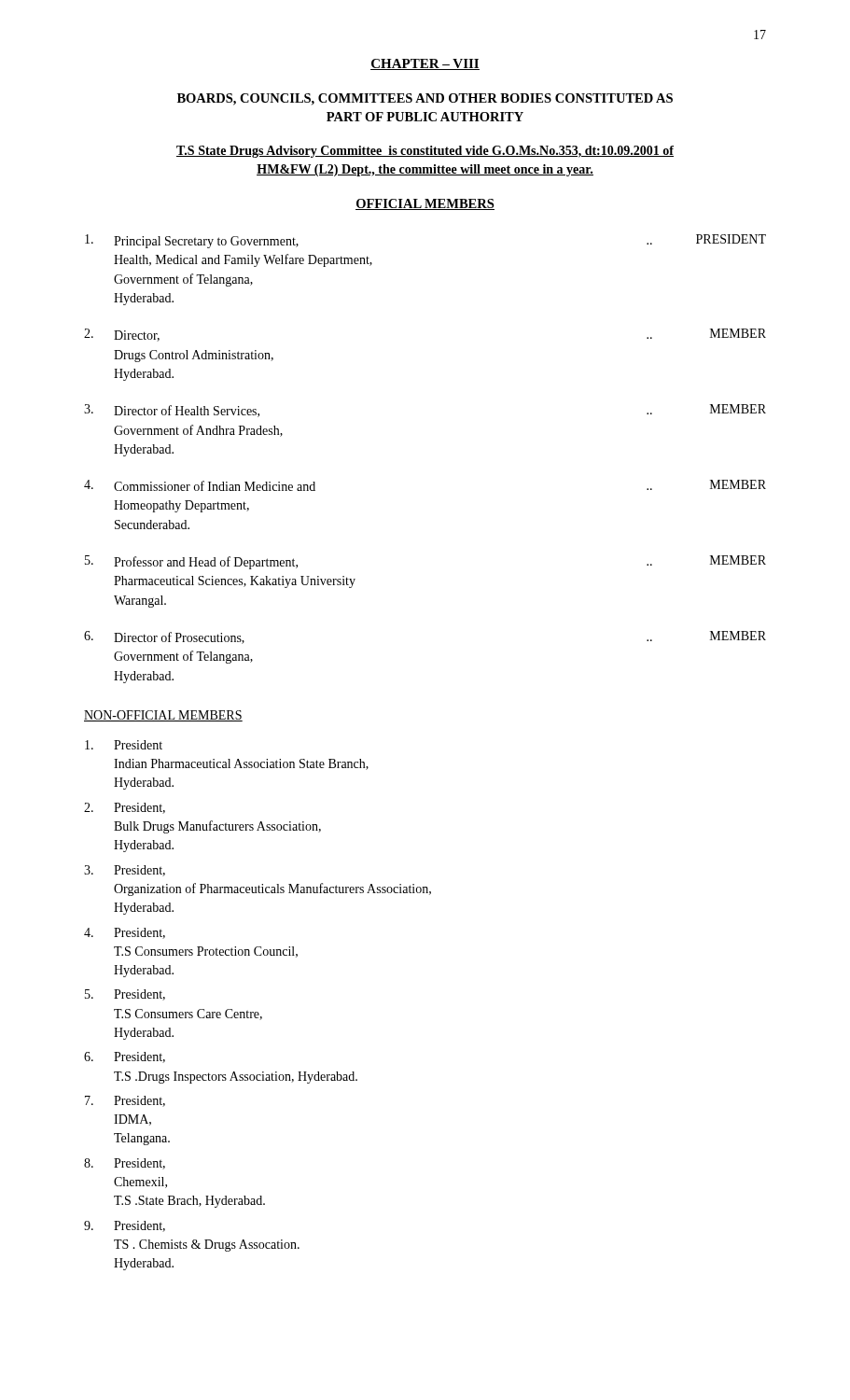Click the passage that begins "6. President,T.S .Drugs"
Image resolution: width=850 pixels, height=1400 pixels.
point(125,1057)
